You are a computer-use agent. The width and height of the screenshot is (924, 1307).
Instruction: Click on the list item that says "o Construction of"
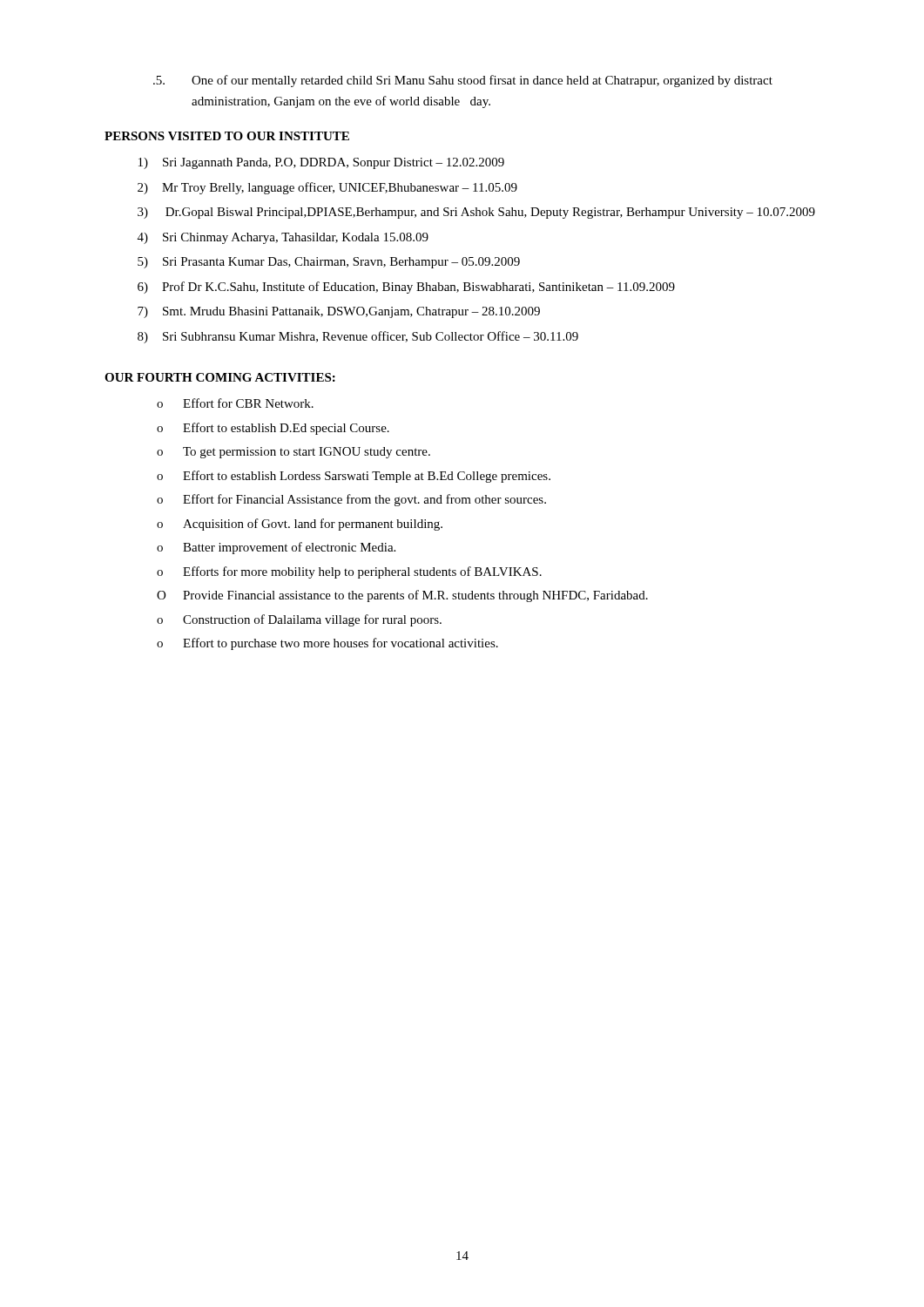(299, 620)
